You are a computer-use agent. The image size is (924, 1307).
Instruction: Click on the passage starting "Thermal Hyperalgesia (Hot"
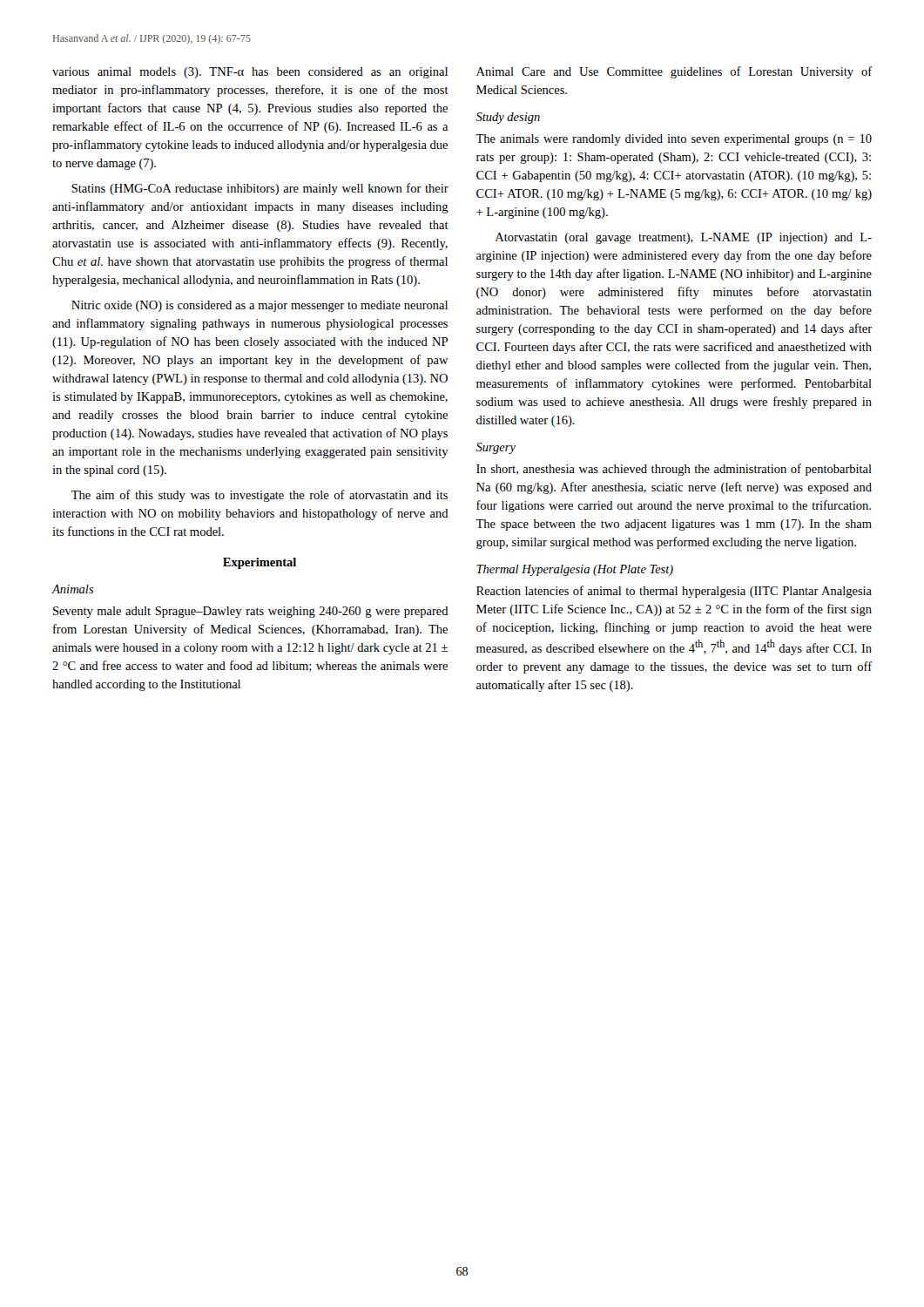tap(674, 628)
